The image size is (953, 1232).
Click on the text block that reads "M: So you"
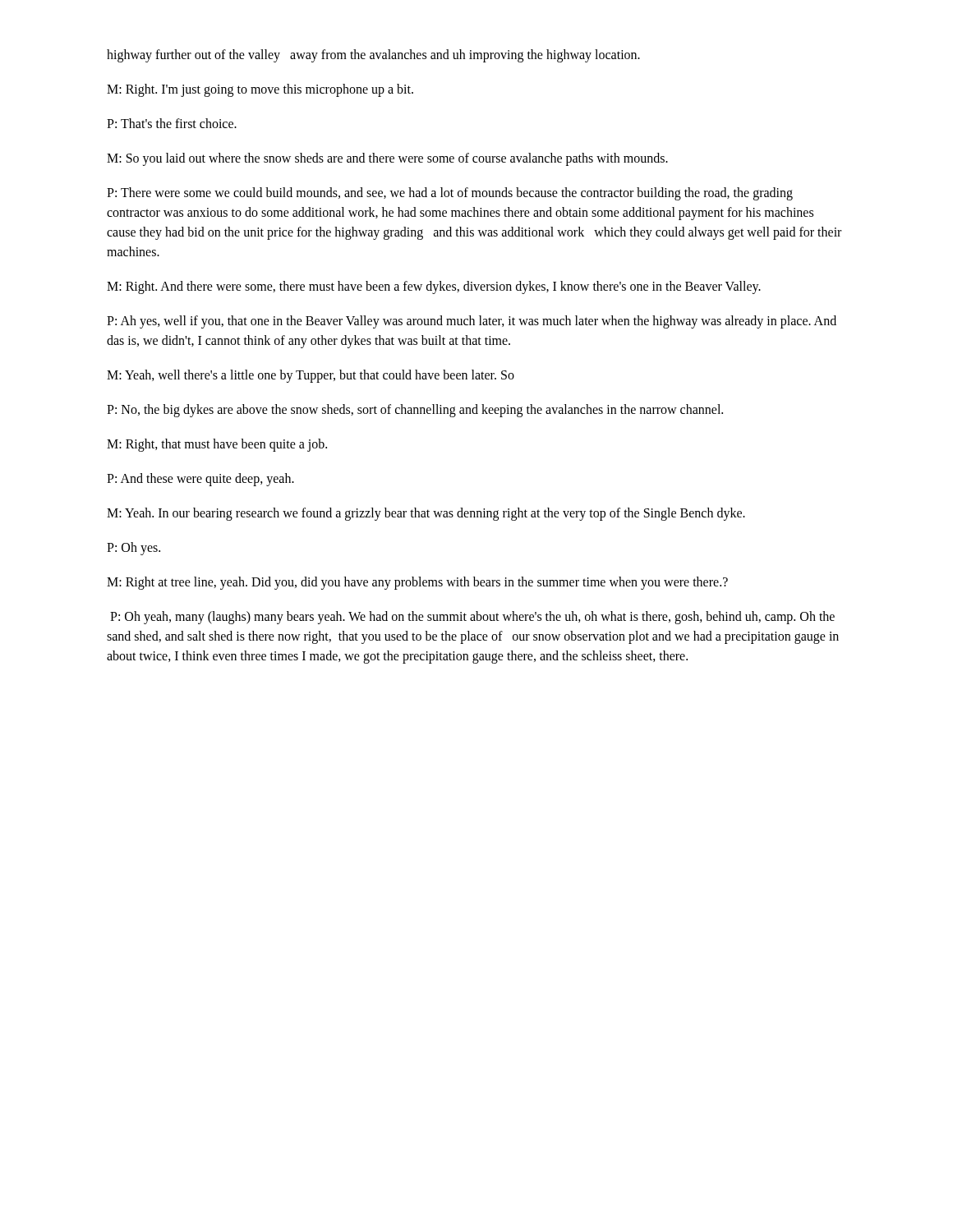(388, 158)
